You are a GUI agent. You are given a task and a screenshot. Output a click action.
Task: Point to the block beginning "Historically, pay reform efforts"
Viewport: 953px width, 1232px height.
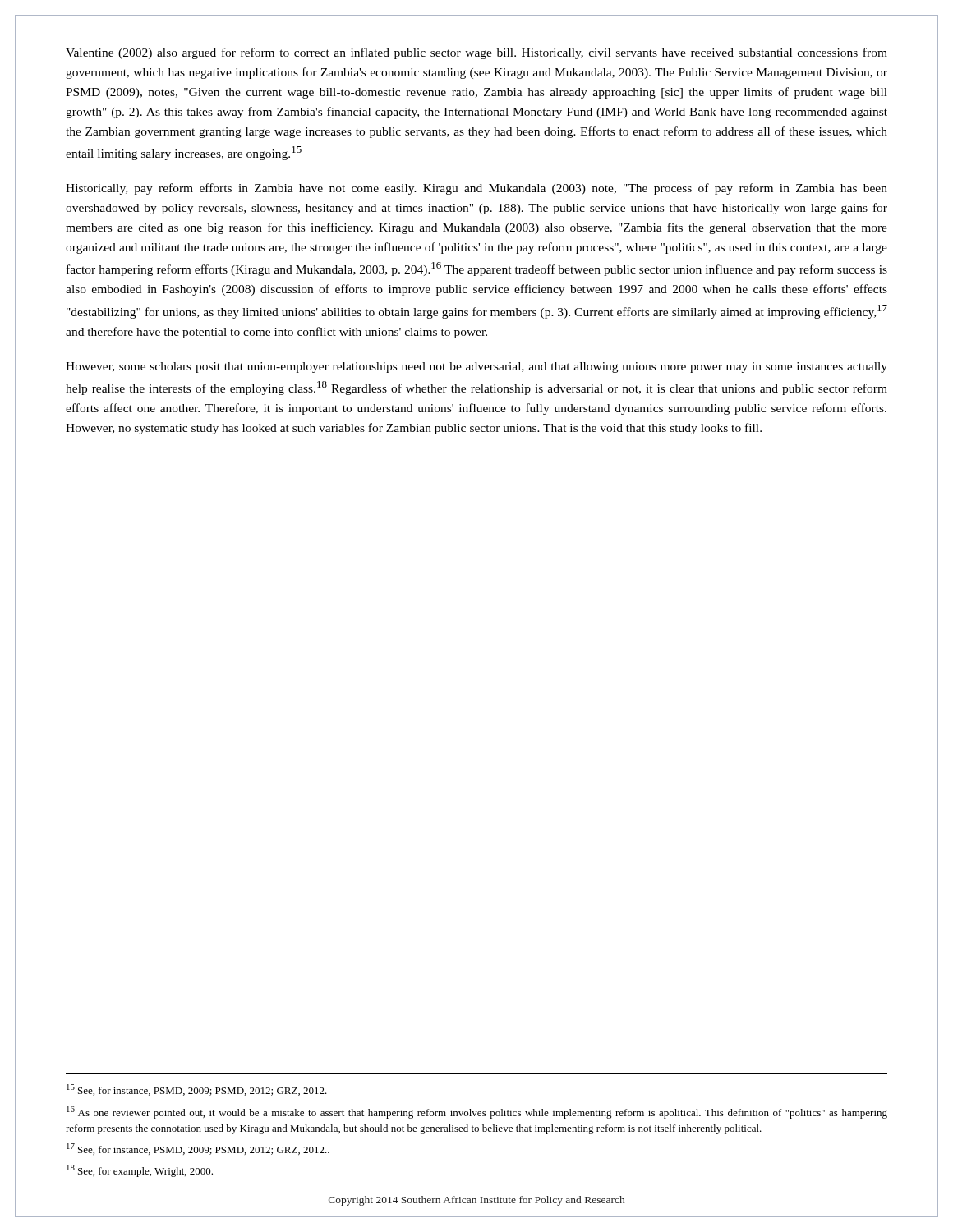tap(476, 259)
